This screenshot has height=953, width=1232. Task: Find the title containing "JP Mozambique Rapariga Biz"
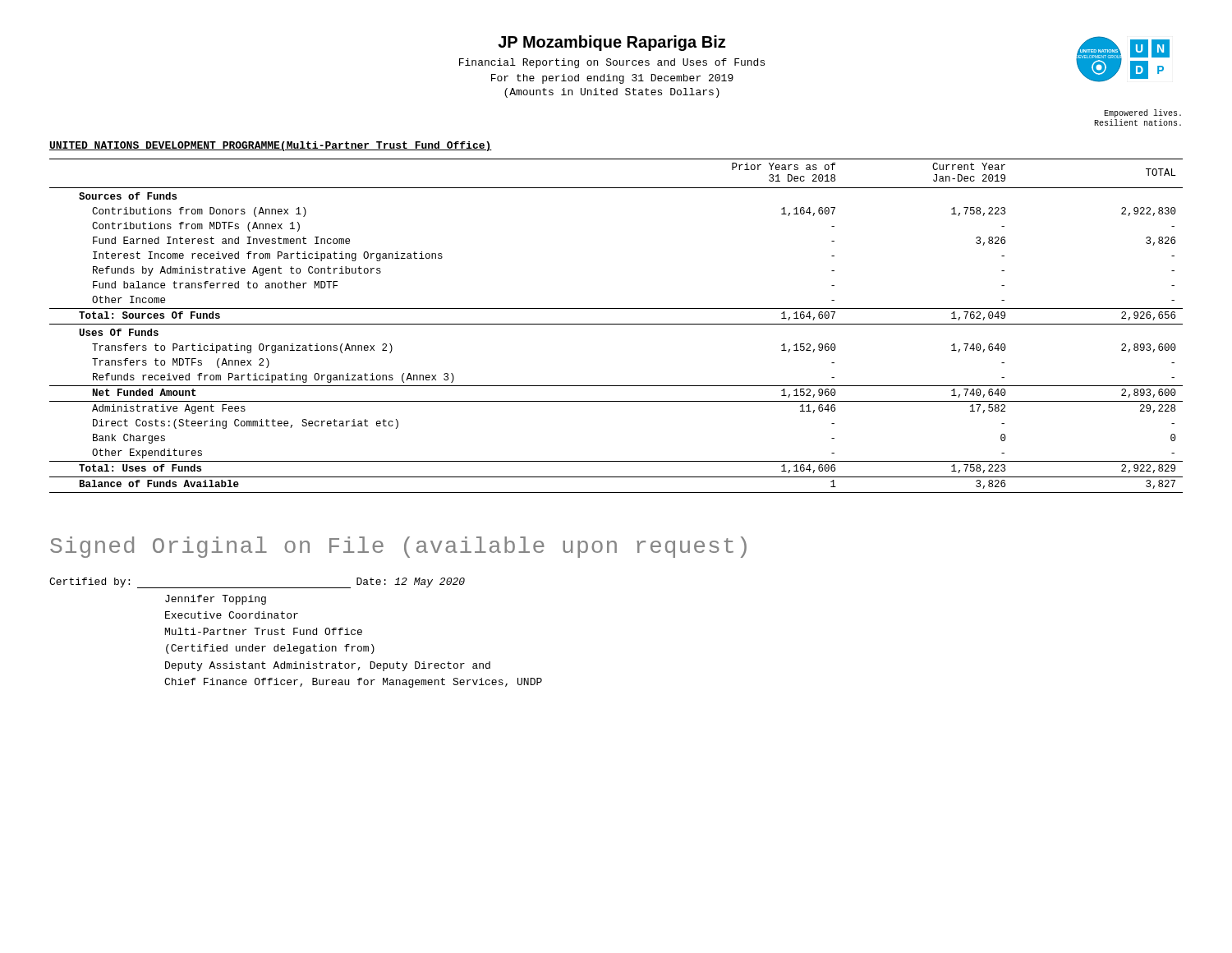pyautogui.click(x=612, y=42)
